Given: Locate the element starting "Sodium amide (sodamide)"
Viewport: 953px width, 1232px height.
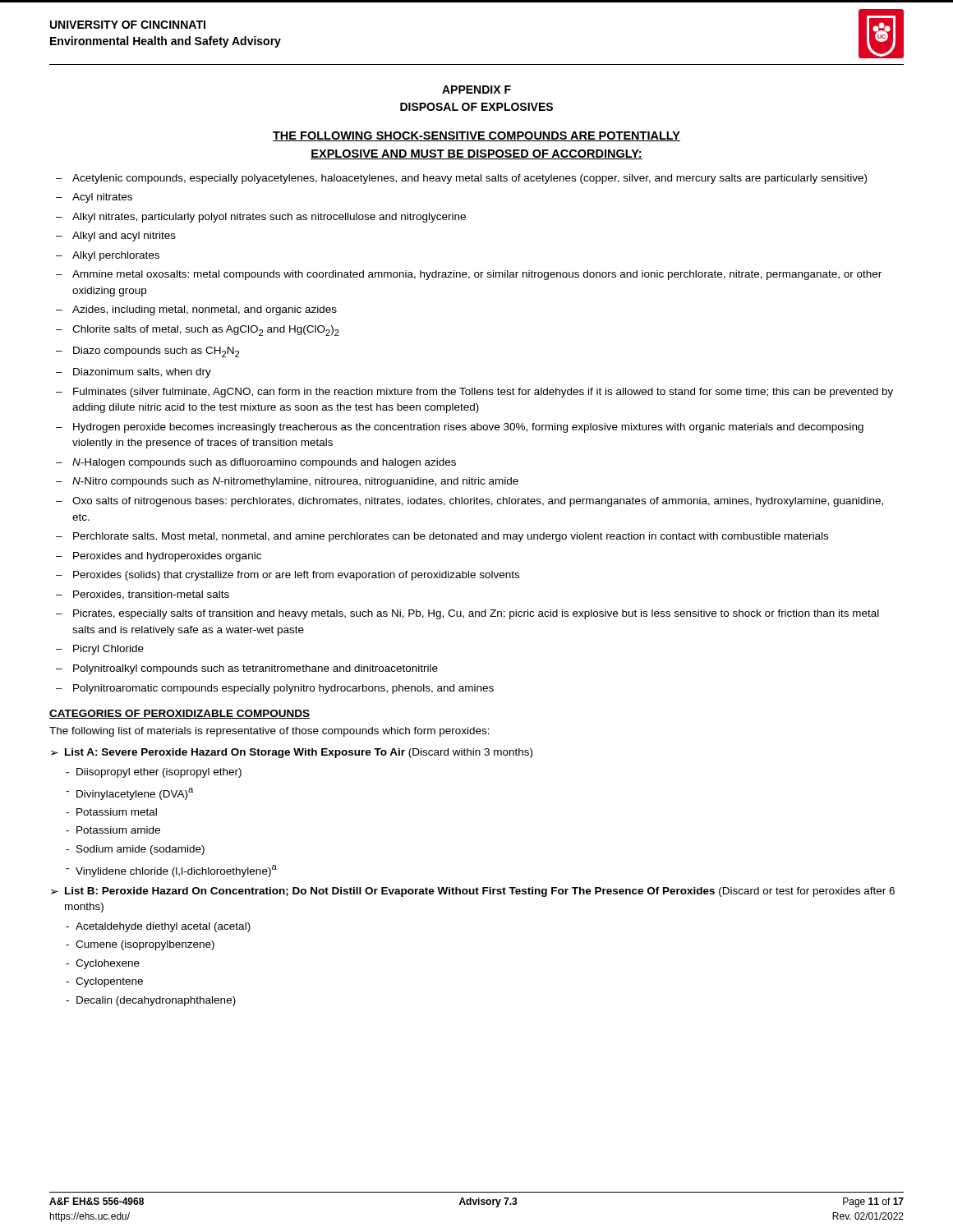Looking at the screenshot, I should coord(140,849).
